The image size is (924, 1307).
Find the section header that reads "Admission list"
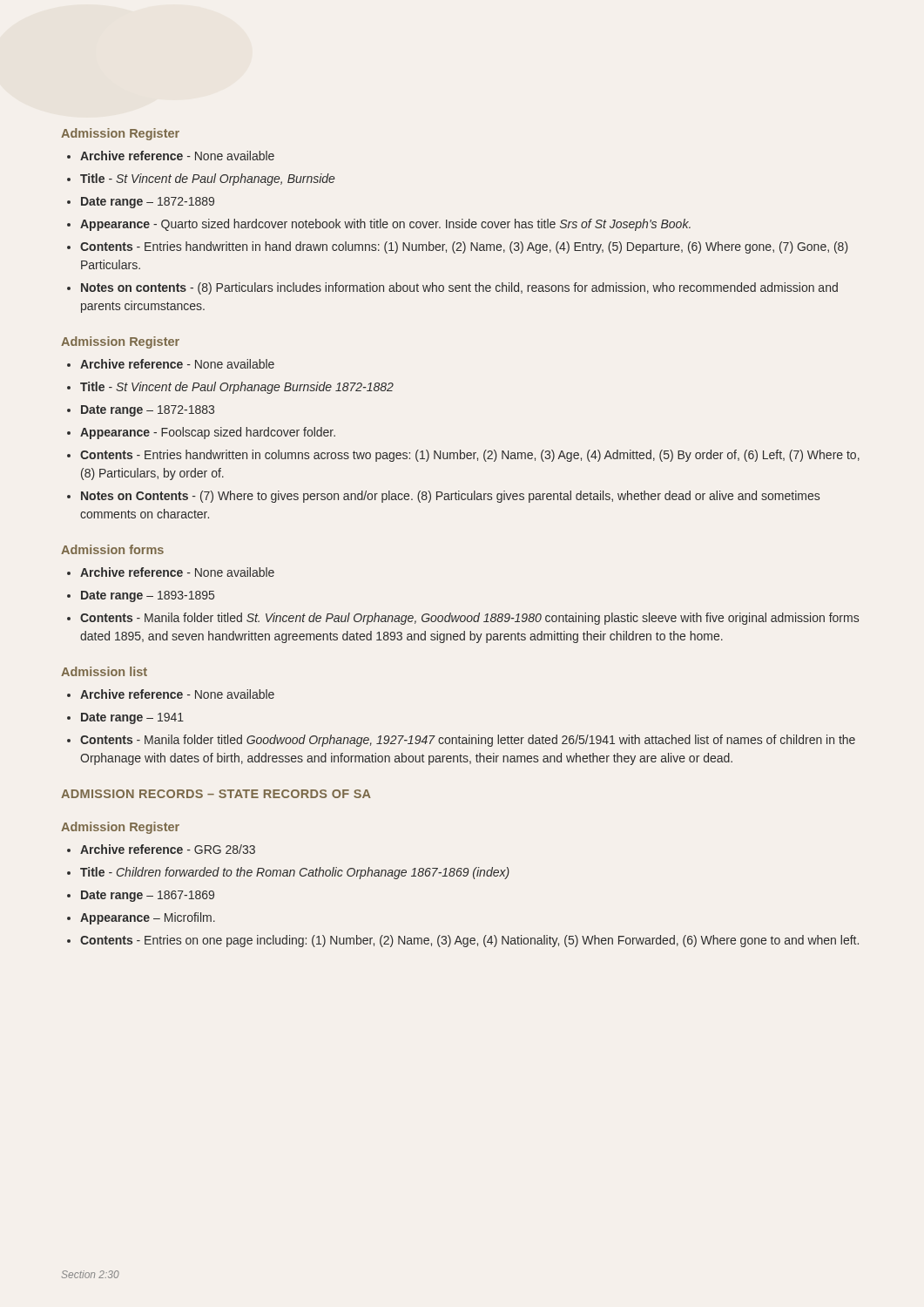tap(104, 672)
